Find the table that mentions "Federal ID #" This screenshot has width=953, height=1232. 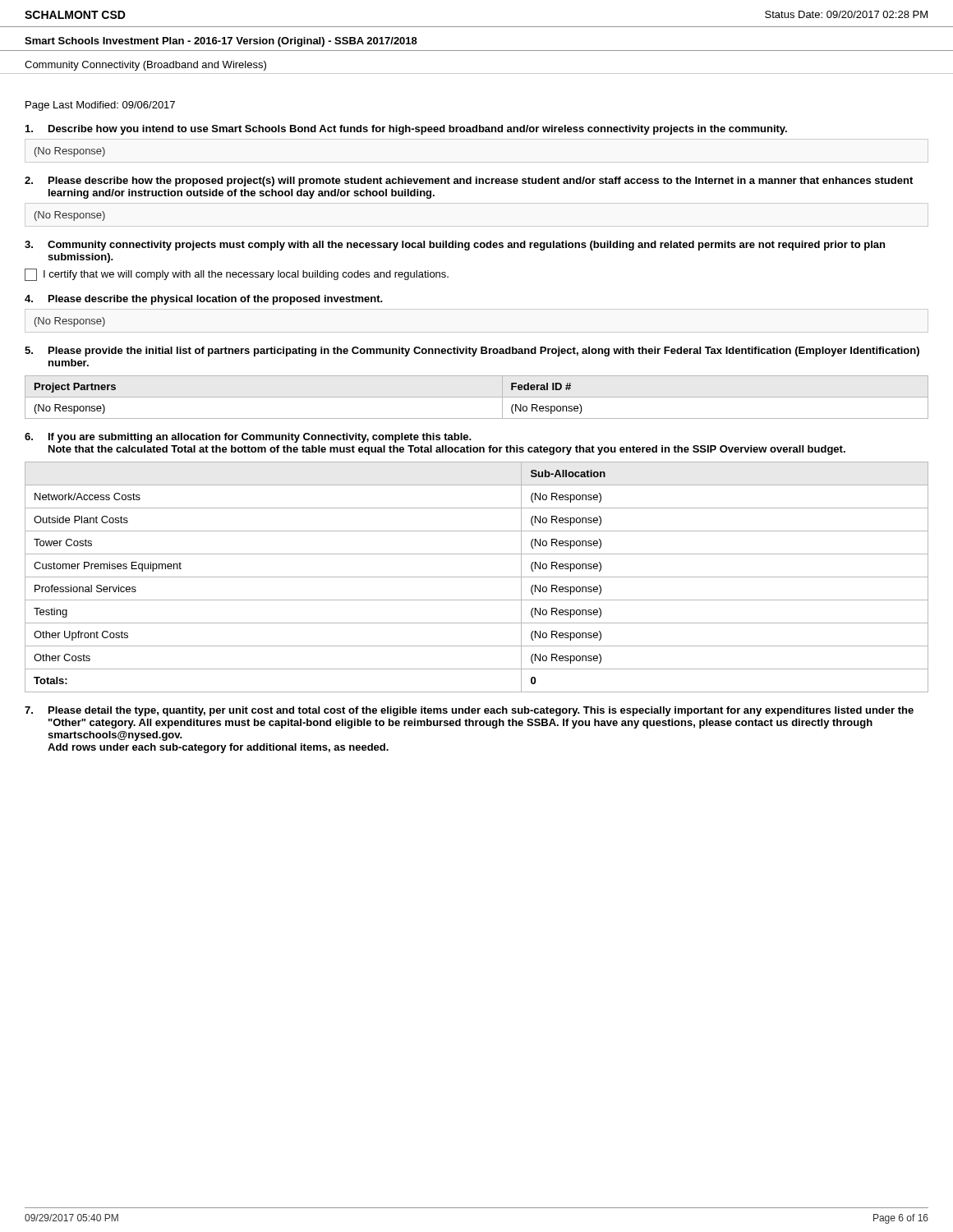(x=476, y=397)
